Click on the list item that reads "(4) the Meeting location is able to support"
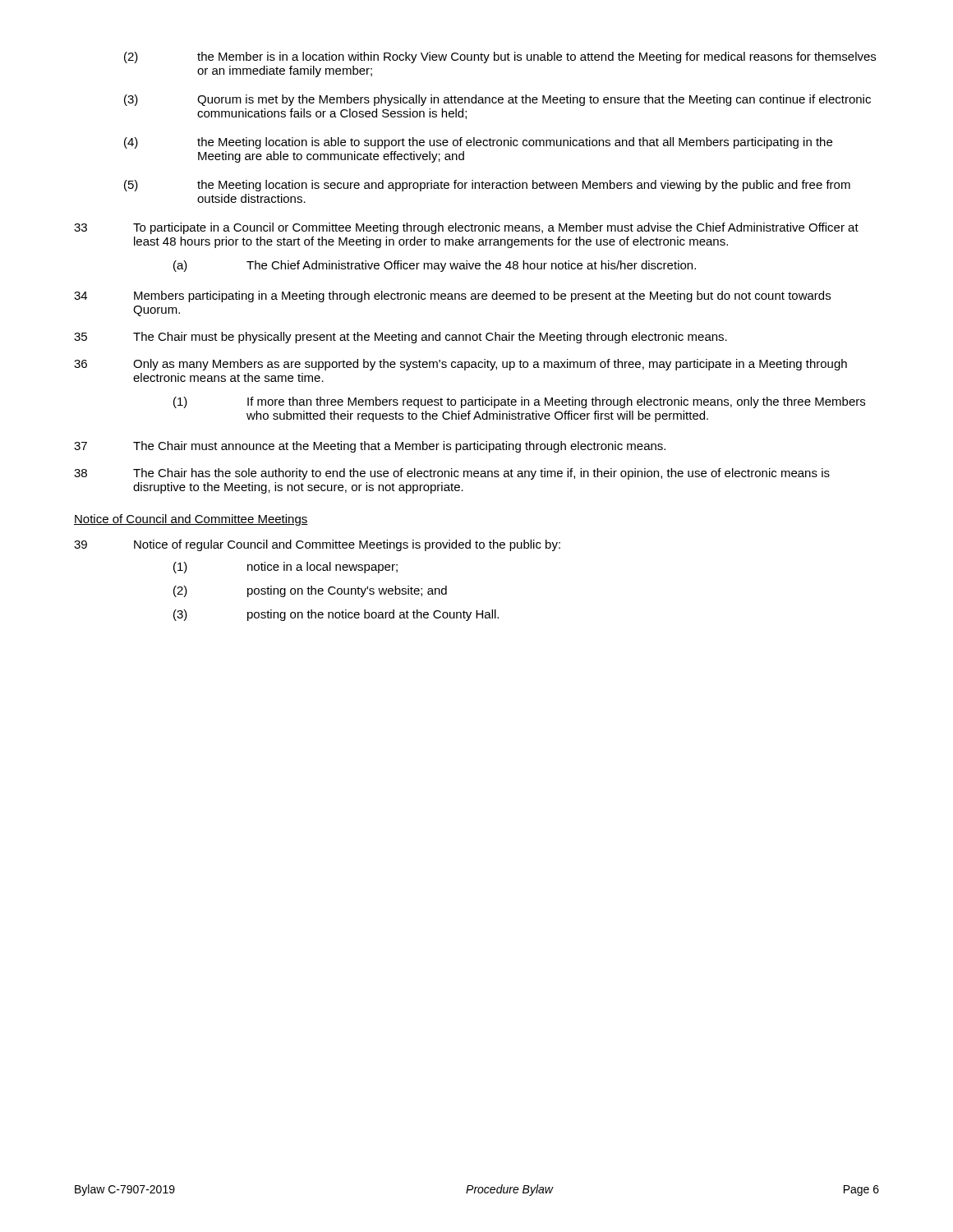Viewport: 953px width, 1232px height. click(x=476, y=149)
